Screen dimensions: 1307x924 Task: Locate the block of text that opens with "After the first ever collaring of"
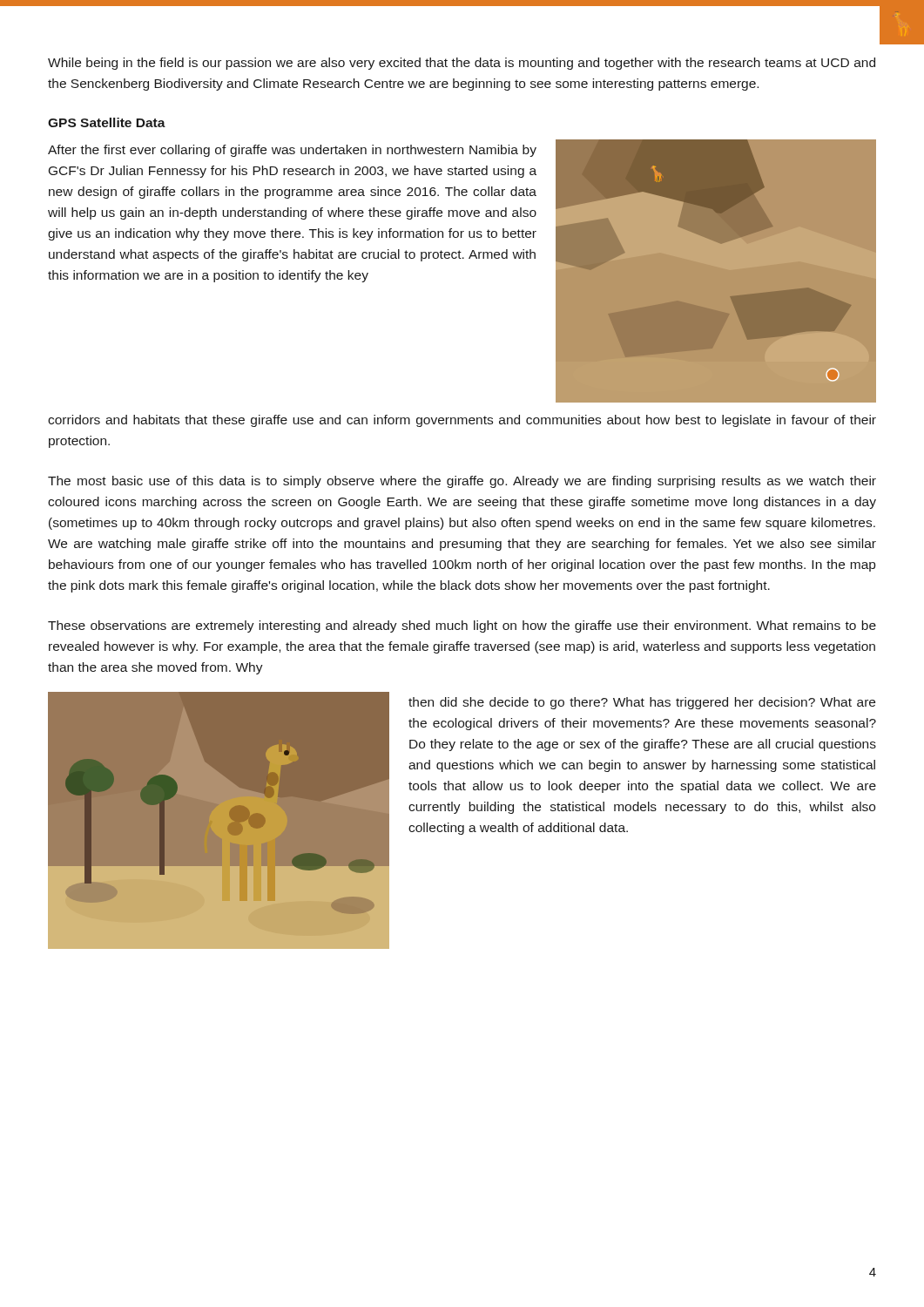pyautogui.click(x=292, y=212)
